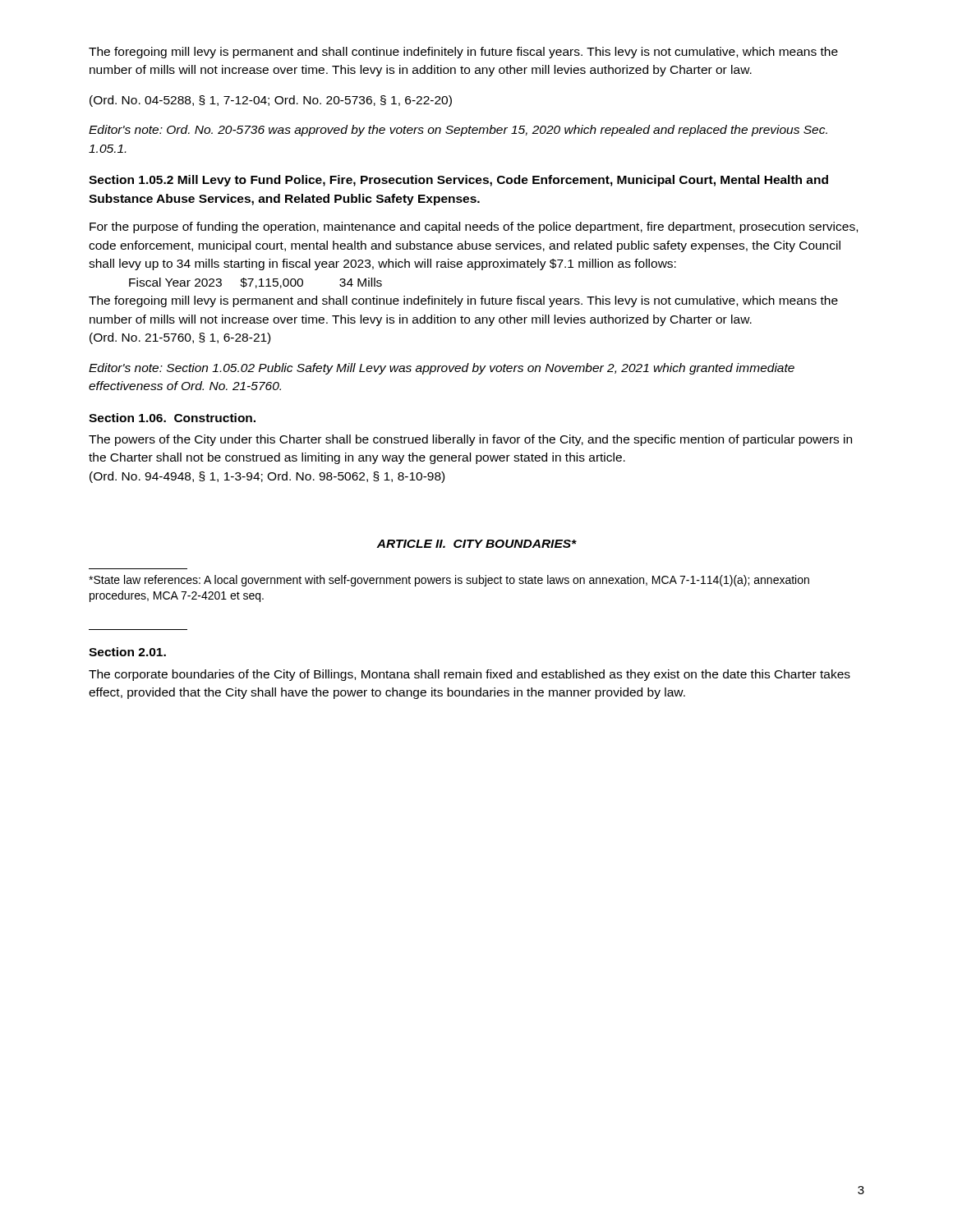Image resolution: width=953 pixels, height=1232 pixels.
Task: Find a footnote
Action: click(449, 588)
